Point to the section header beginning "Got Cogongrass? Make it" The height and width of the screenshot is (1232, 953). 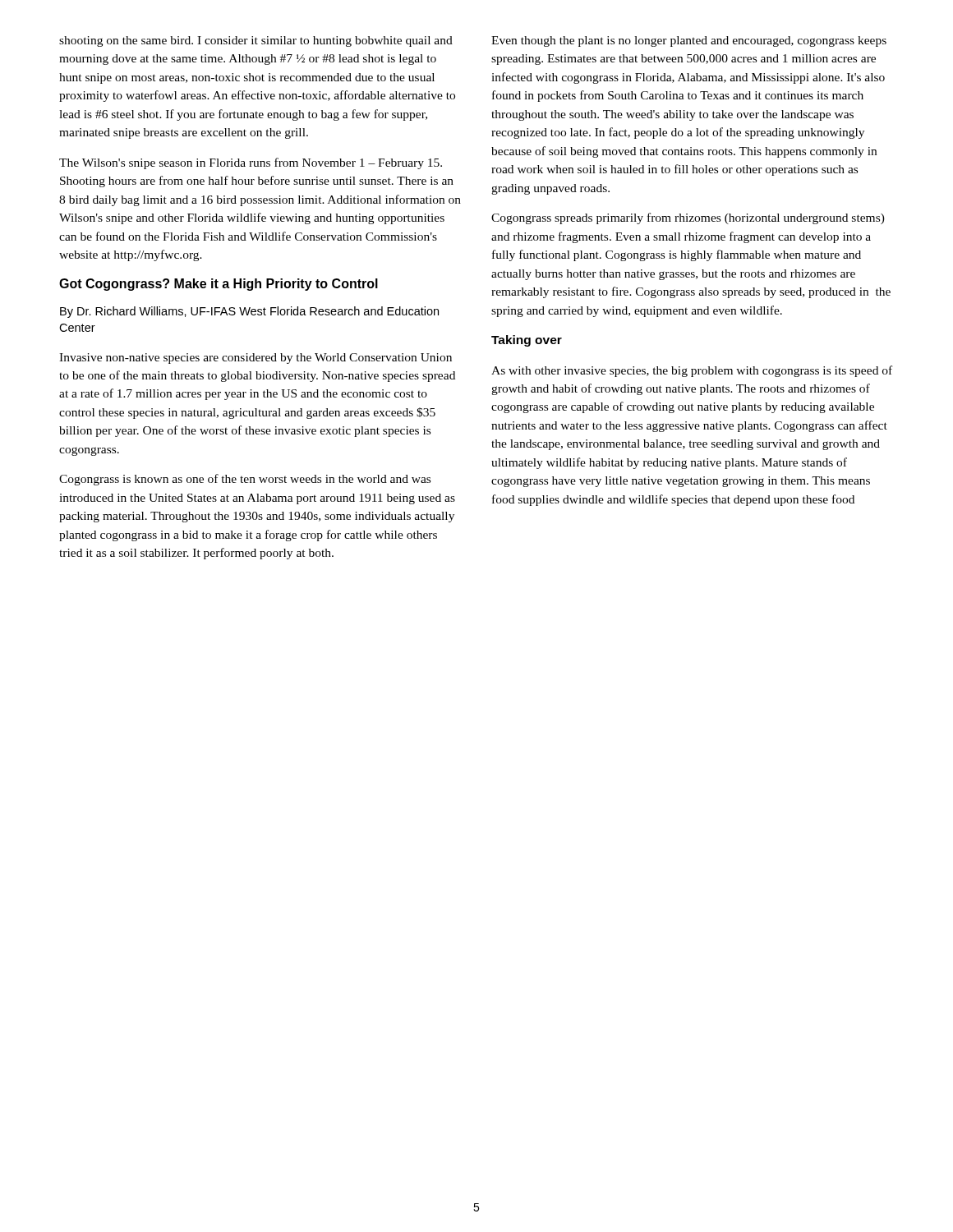click(x=260, y=284)
